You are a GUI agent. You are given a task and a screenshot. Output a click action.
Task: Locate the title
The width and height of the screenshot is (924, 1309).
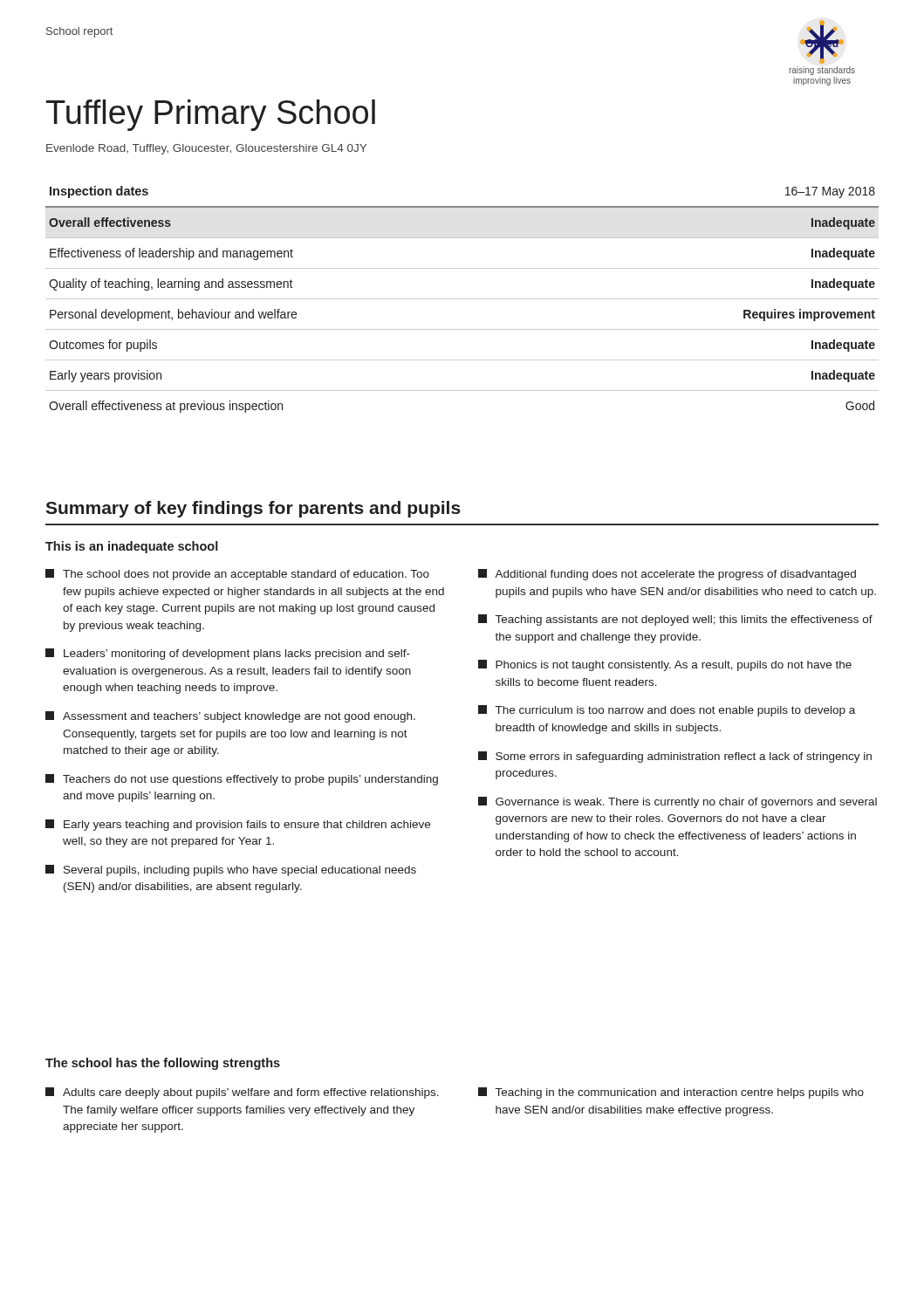pos(462,113)
